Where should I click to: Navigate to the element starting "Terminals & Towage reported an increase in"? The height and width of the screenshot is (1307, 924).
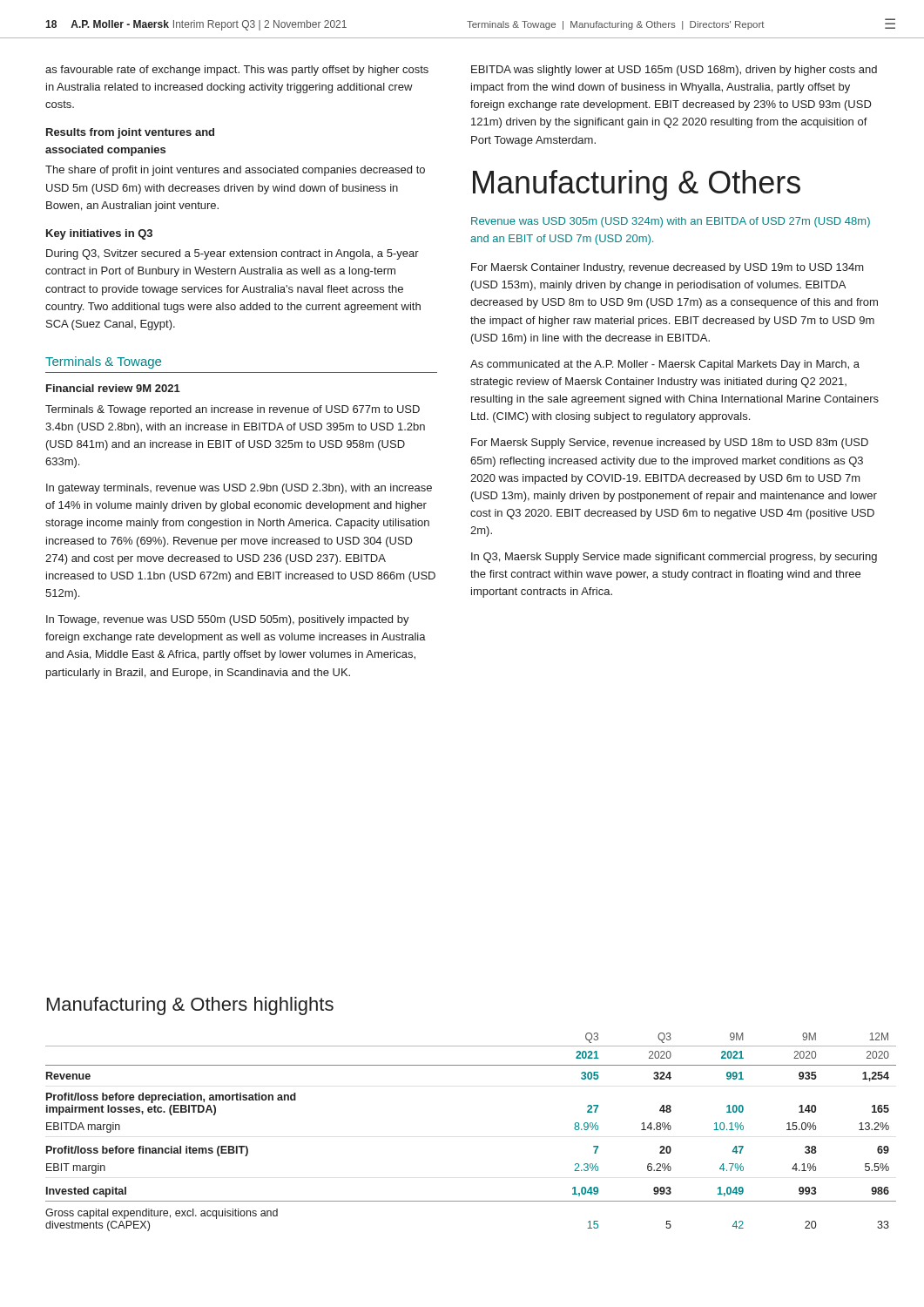pyautogui.click(x=235, y=435)
